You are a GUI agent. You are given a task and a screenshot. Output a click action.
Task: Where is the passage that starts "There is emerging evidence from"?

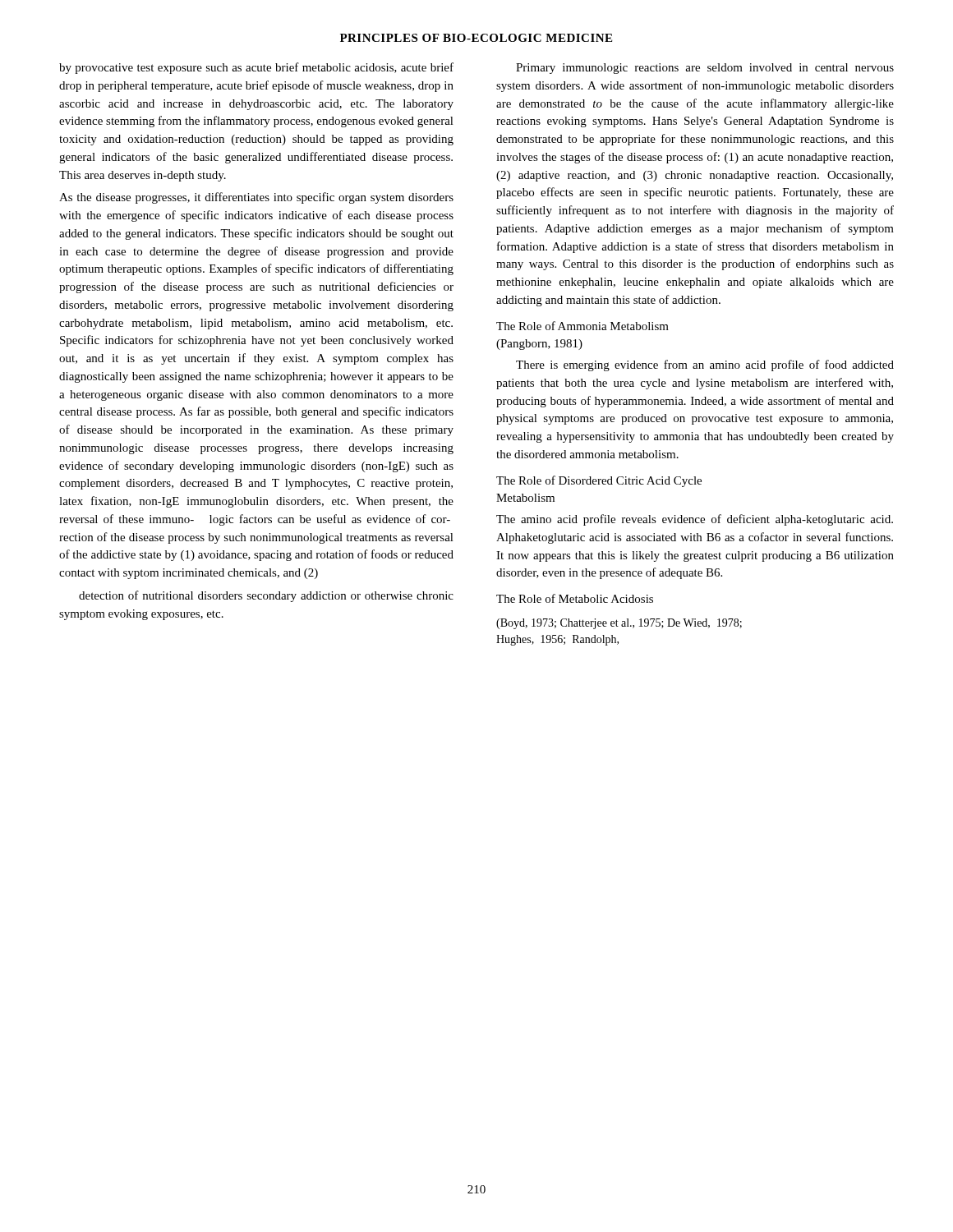coord(695,410)
